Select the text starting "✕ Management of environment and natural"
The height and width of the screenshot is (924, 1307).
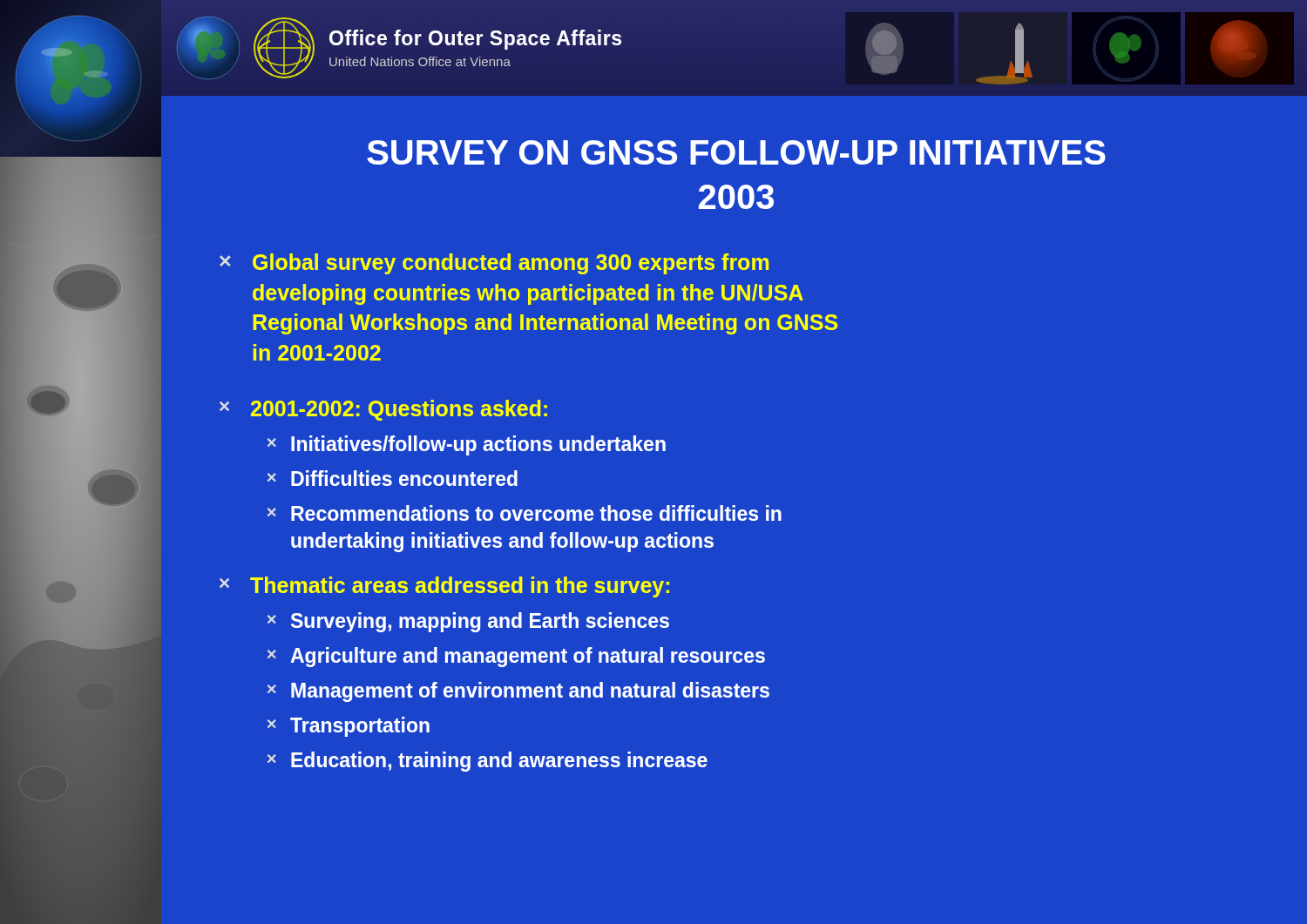click(518, 691)
